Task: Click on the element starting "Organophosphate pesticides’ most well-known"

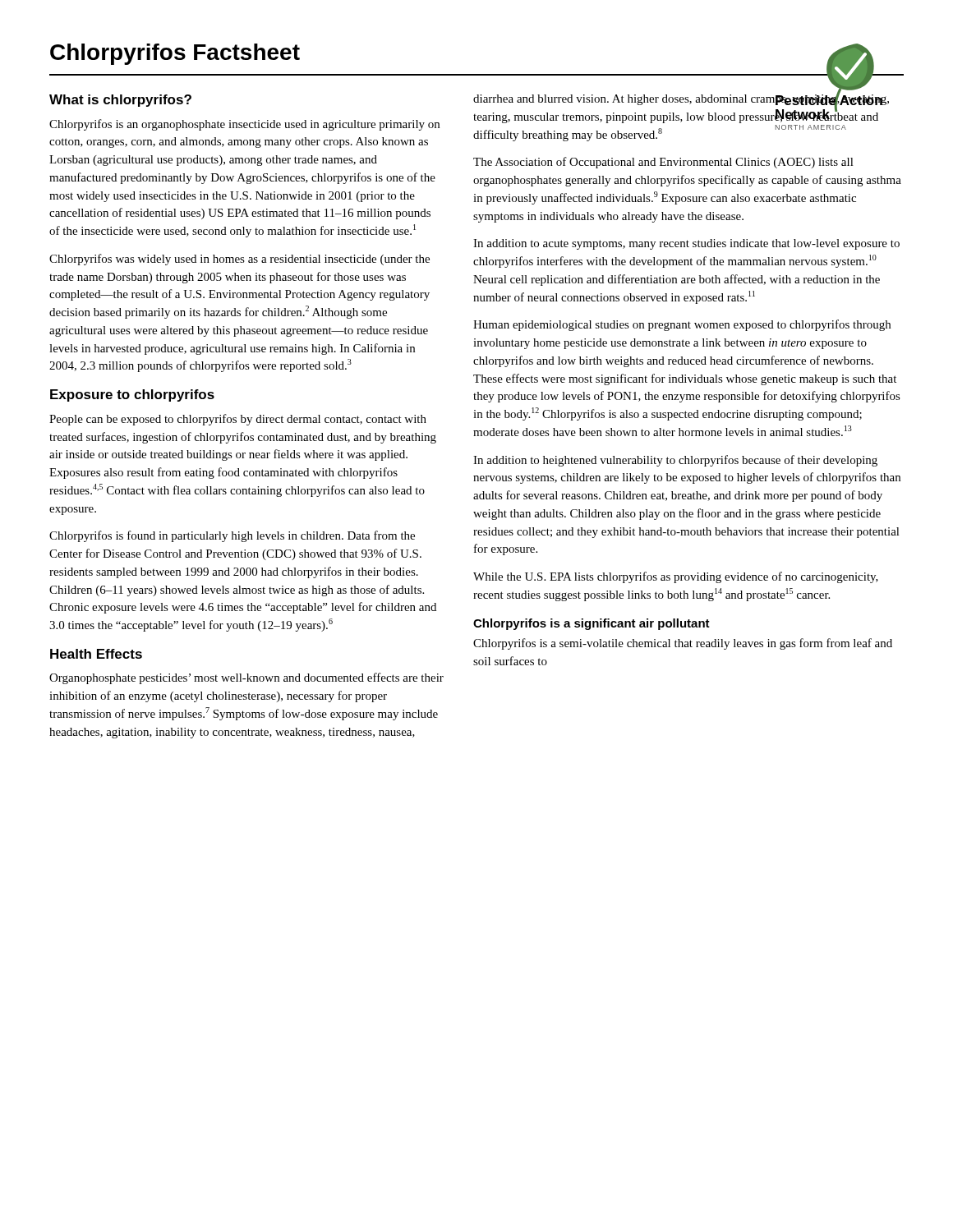Action: [246, 705]
